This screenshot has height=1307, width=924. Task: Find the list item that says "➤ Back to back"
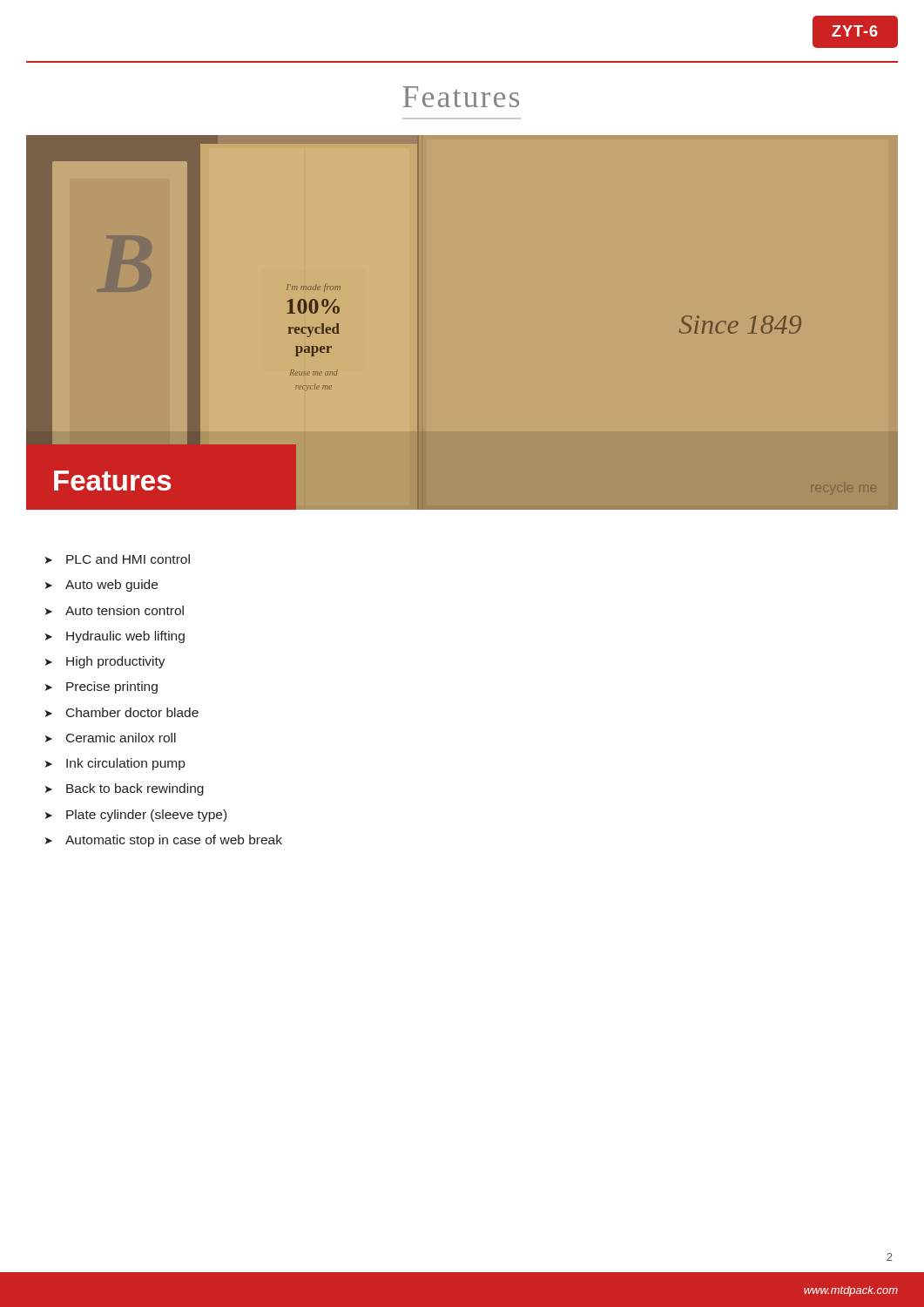(124, 788)
